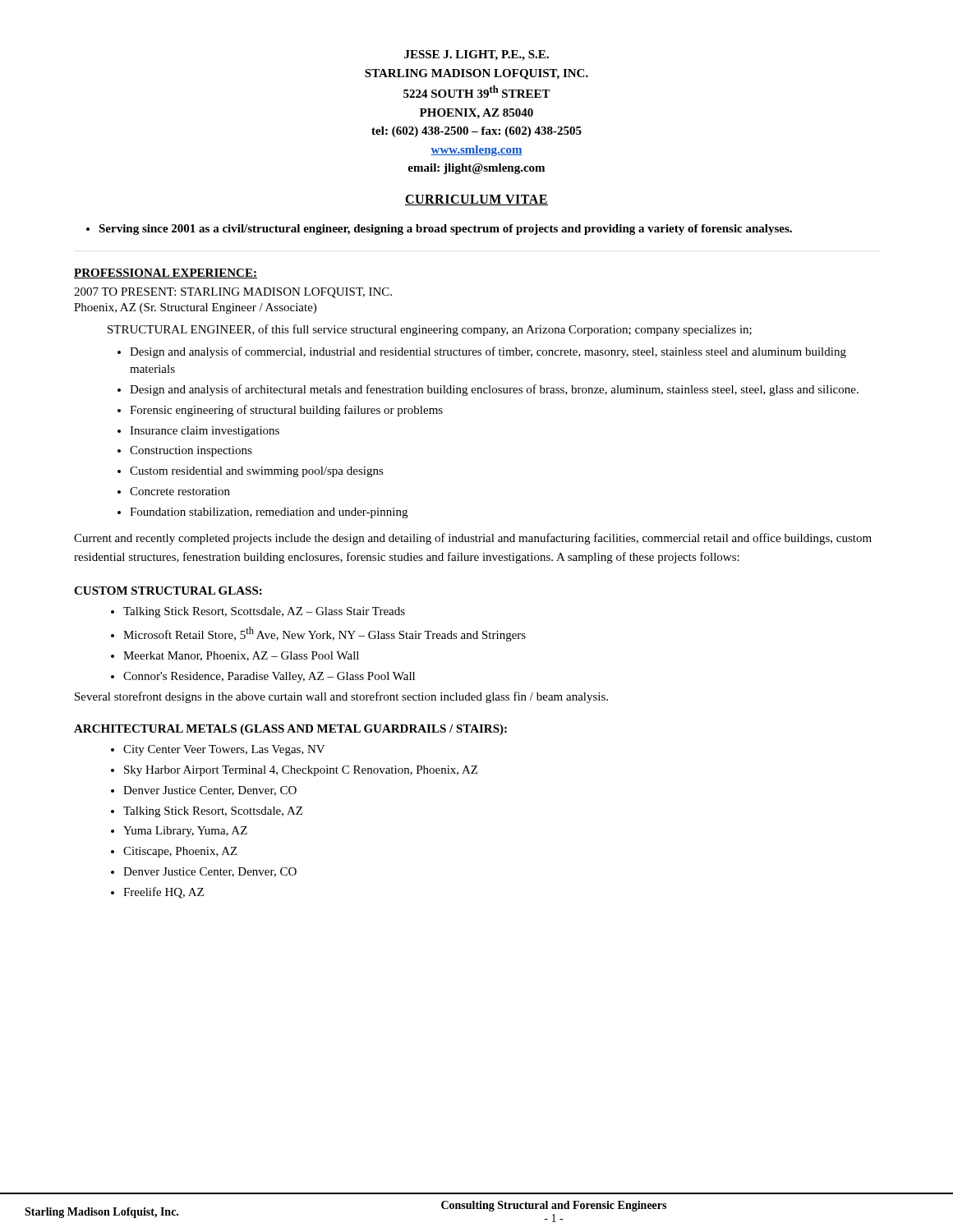This screenshot has height=1232, width=953.
Task: Click on the list item containing "Foundation stabilization, remediation and under-pinning"
Action: click(x=269, y=511)
